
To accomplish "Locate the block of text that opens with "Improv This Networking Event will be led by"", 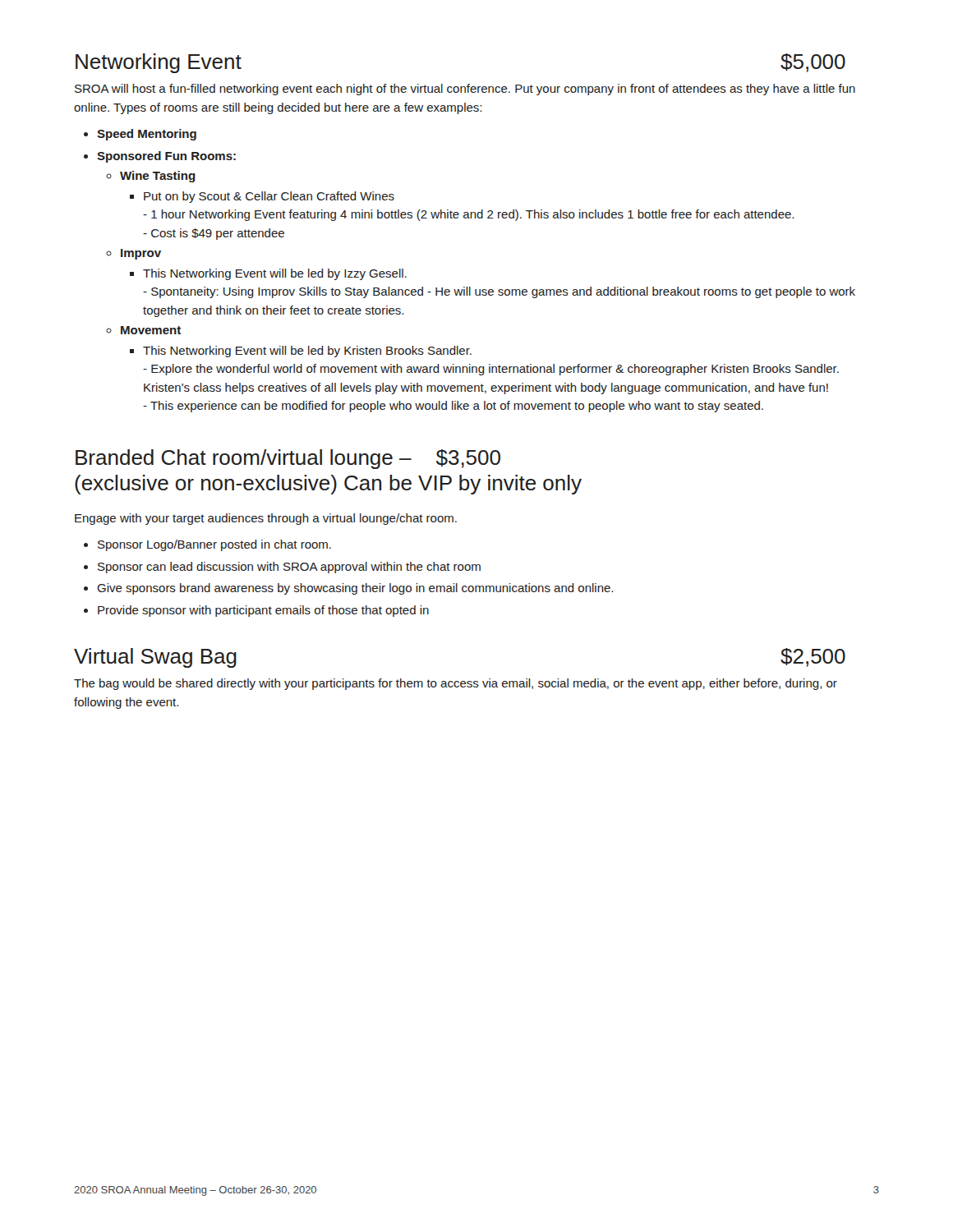I will click(x=500, y=282).
